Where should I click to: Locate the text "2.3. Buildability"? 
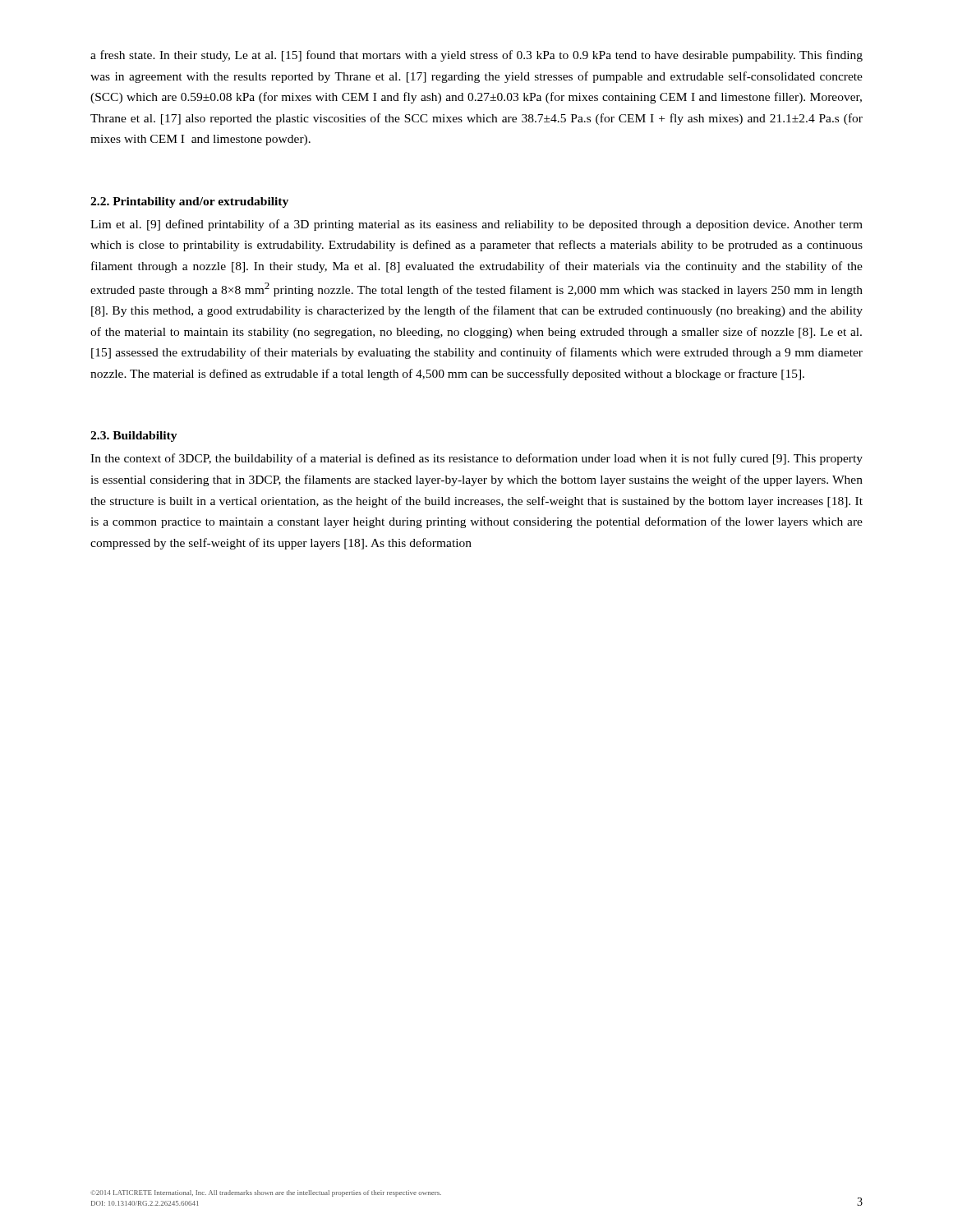(x=134, y=435)
